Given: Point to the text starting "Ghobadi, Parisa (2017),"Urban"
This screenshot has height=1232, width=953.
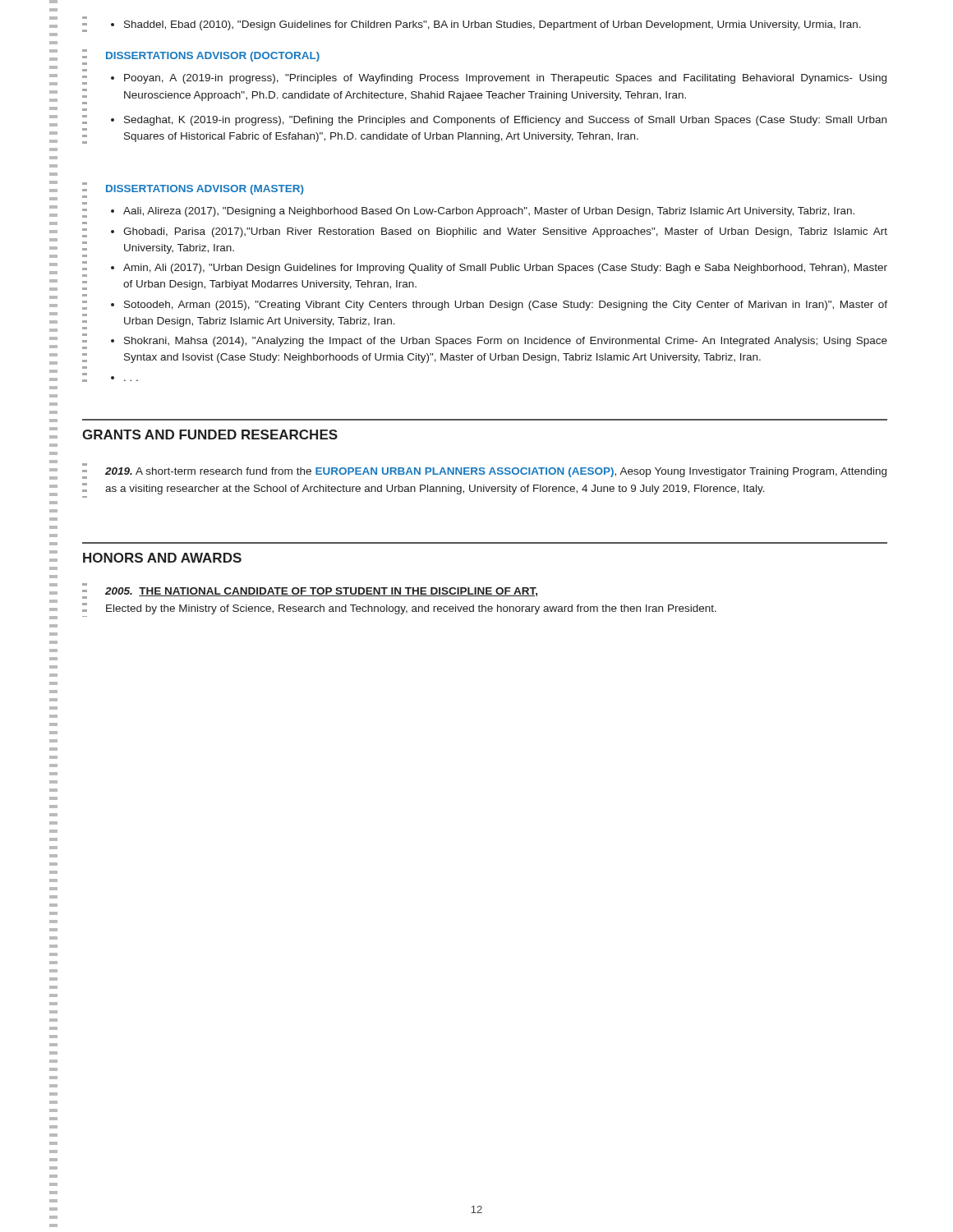Looking at the screenshot, I should pyautogui.click(x=496, y=240).
